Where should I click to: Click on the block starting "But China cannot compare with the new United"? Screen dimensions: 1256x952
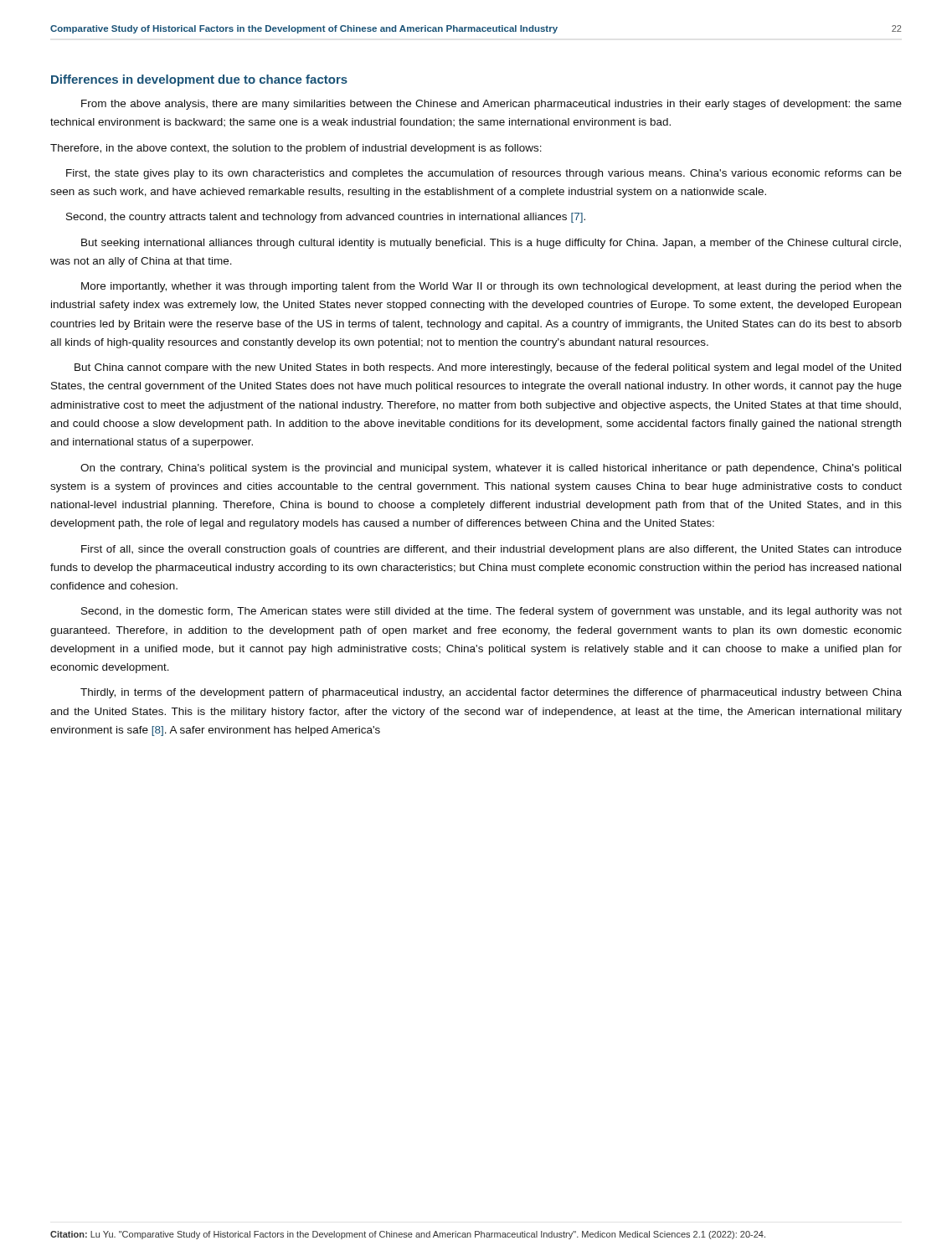[x=476, y=405]
